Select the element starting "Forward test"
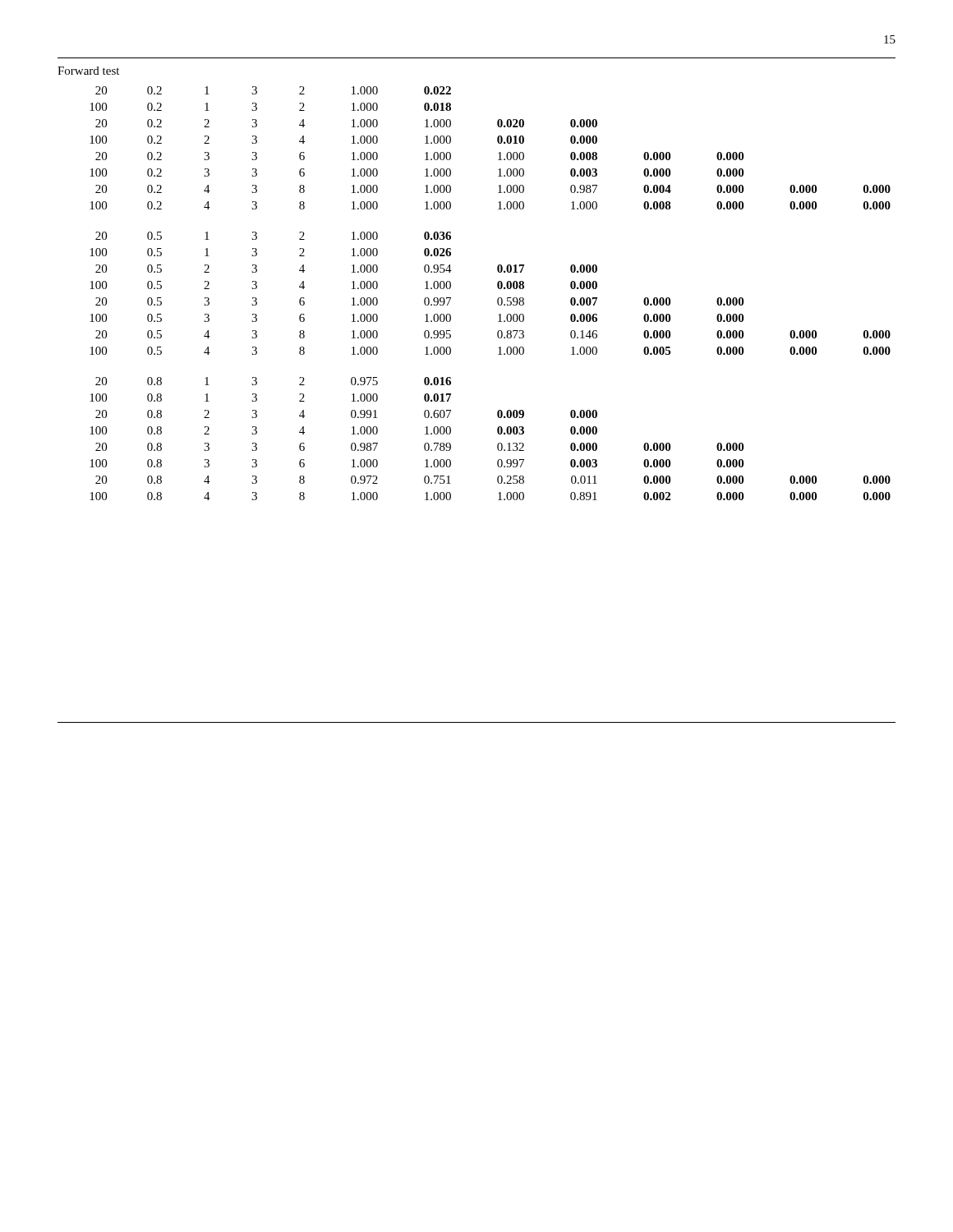 click(88, 71)
